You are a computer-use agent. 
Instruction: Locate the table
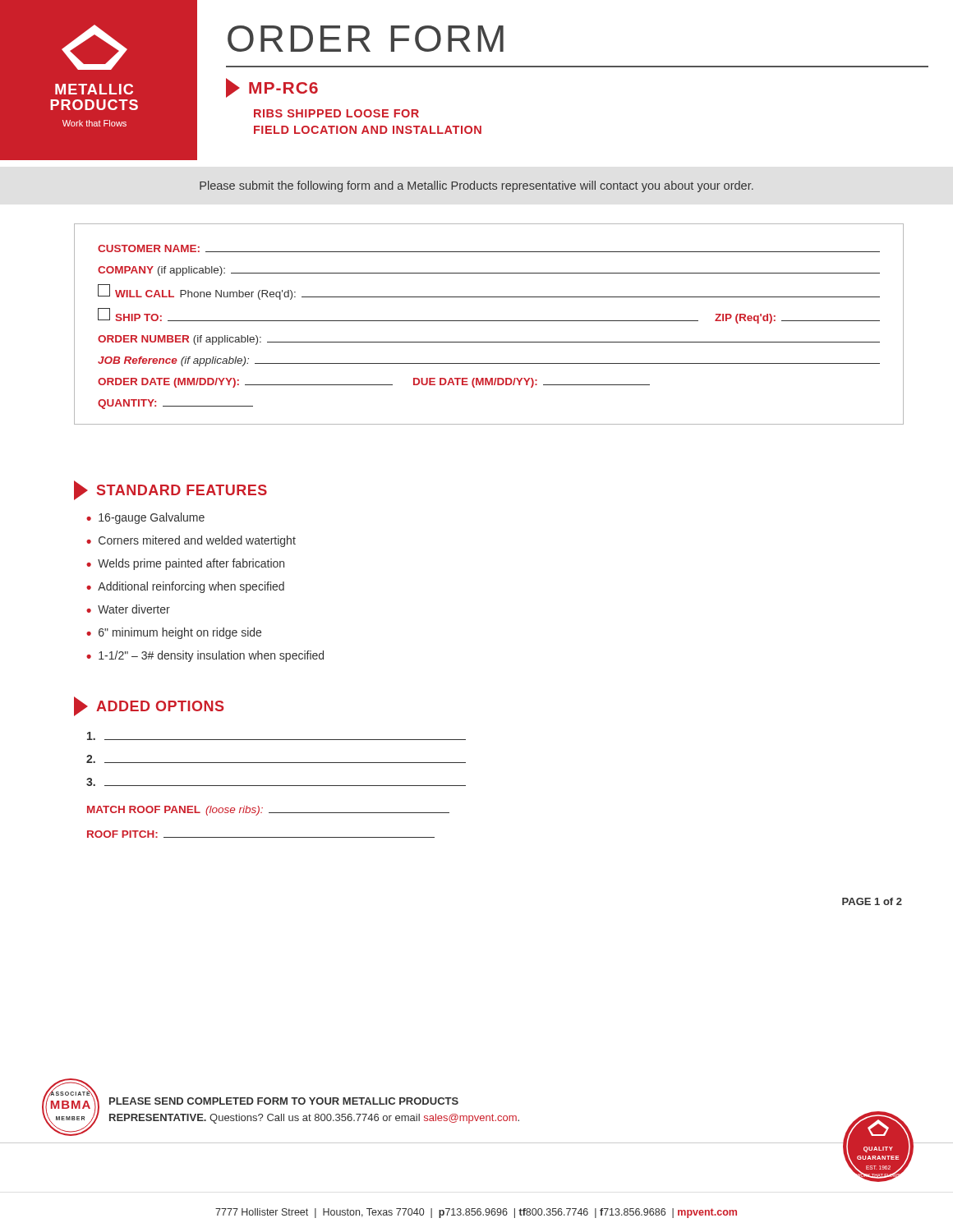(x=489, y=324)
